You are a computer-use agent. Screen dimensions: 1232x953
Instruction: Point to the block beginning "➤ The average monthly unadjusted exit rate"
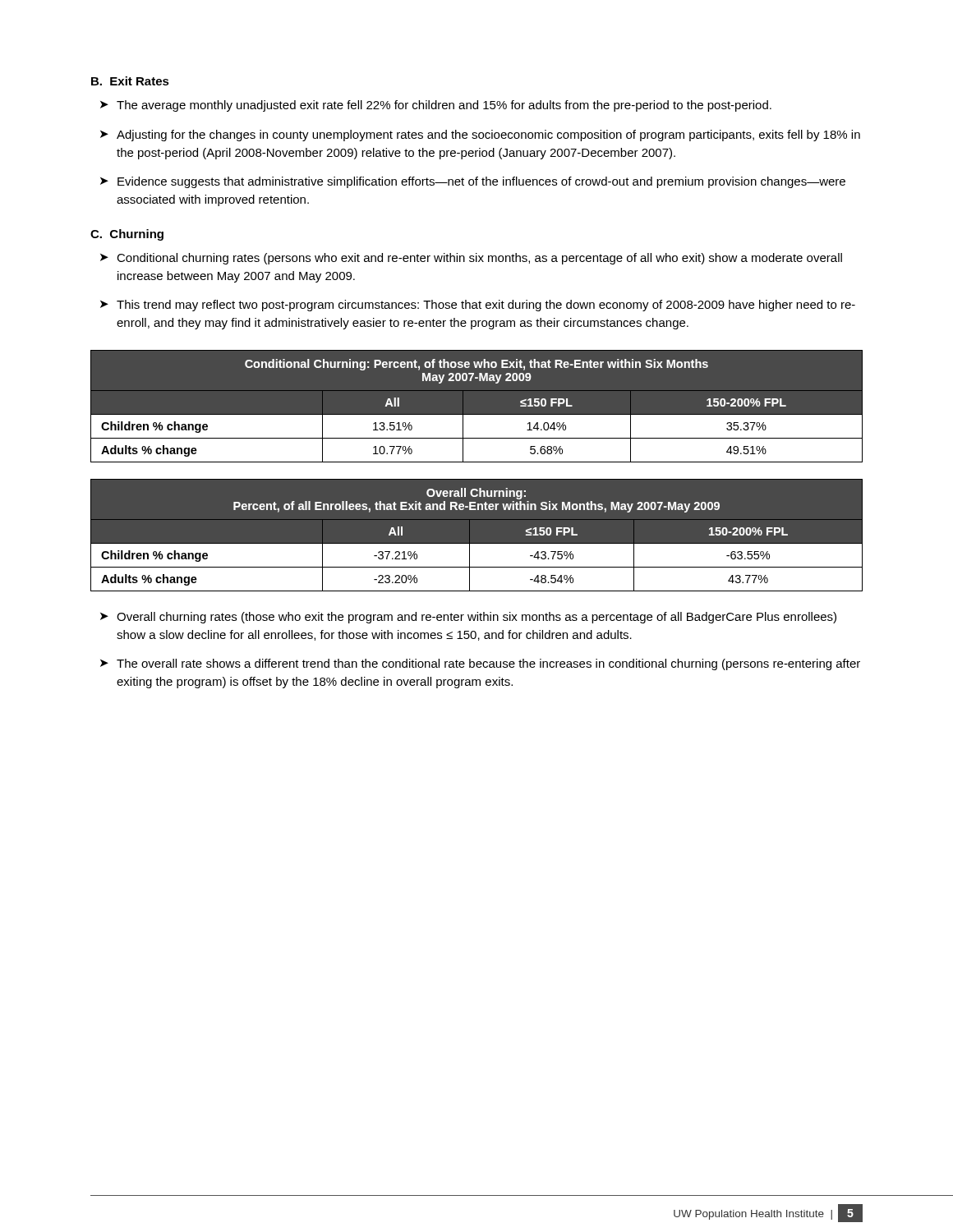coord(435,105)
